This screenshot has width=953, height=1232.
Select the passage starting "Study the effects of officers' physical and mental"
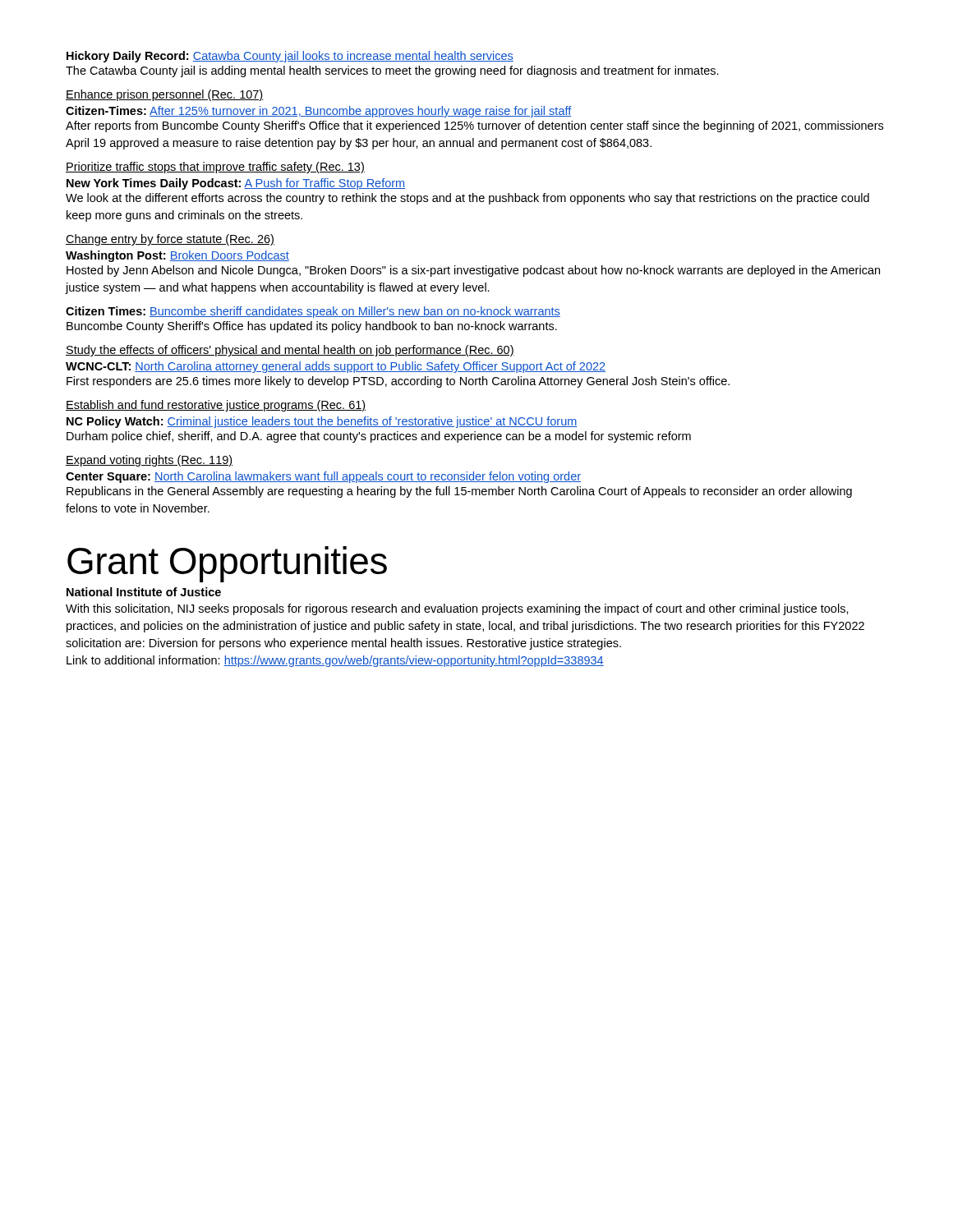click(476, 350)
